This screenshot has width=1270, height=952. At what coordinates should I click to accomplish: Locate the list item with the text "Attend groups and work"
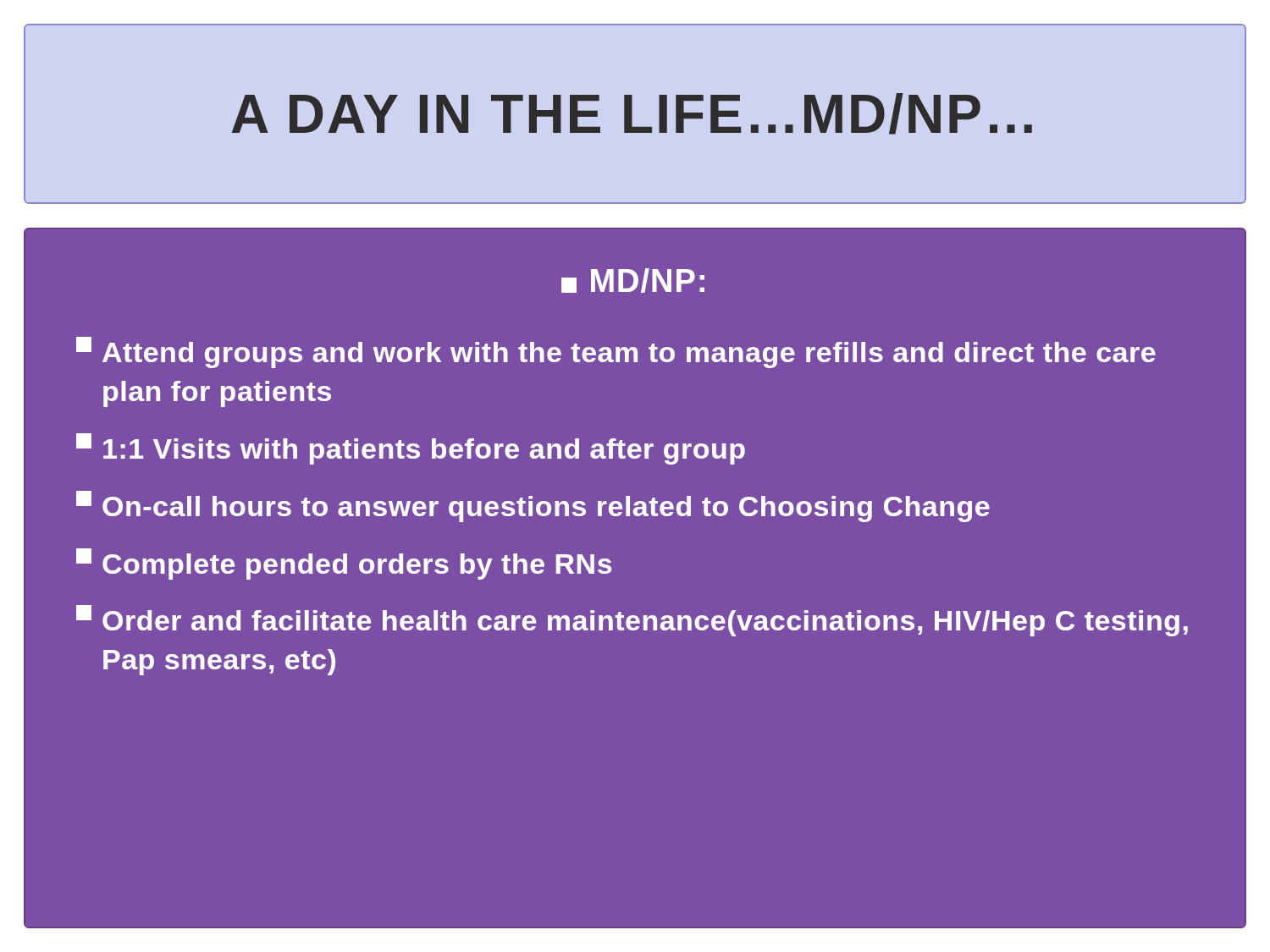(635, 372)
